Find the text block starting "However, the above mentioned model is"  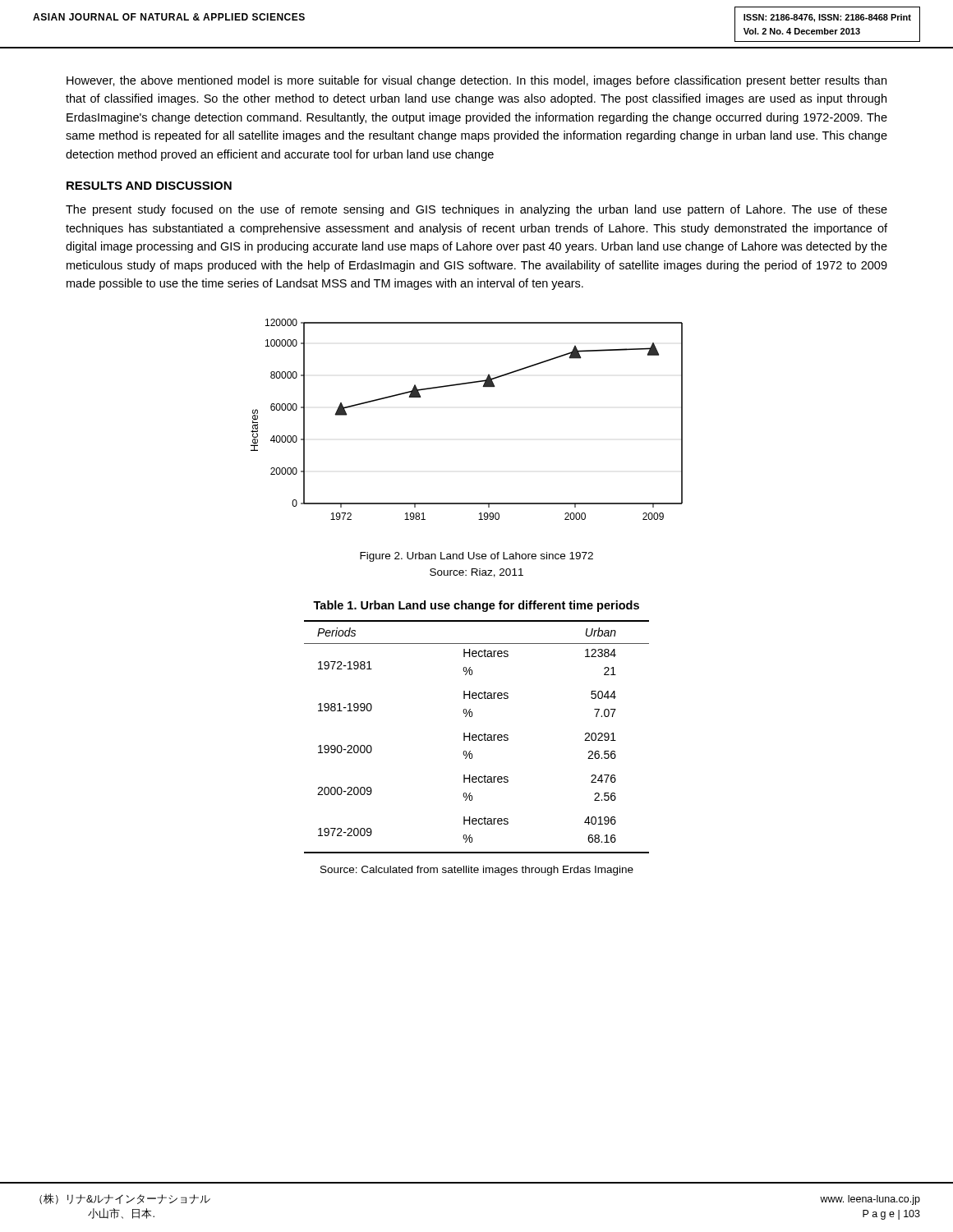[x=476, y=117]
